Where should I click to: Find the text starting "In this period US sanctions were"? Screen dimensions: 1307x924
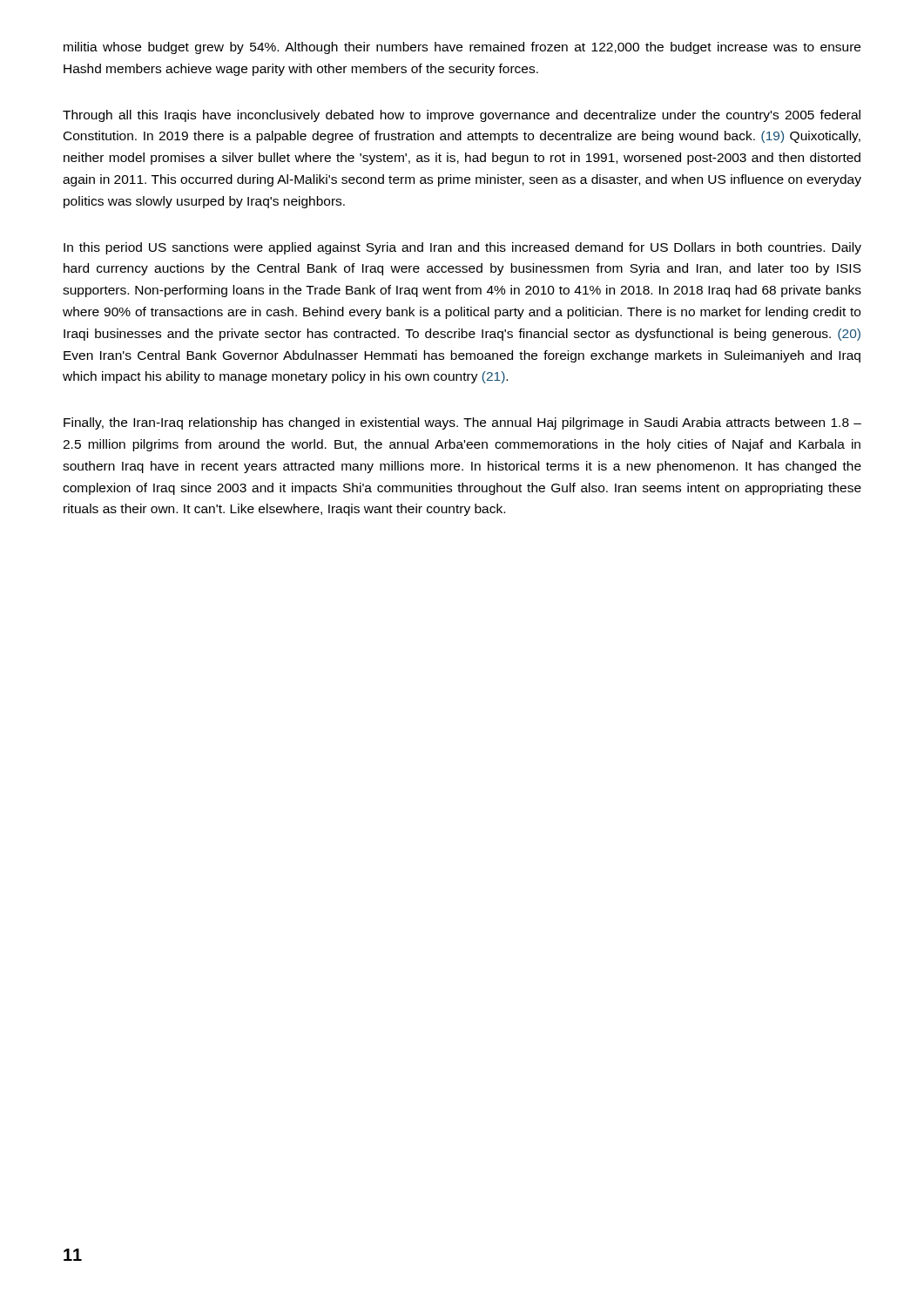[462, 312]
